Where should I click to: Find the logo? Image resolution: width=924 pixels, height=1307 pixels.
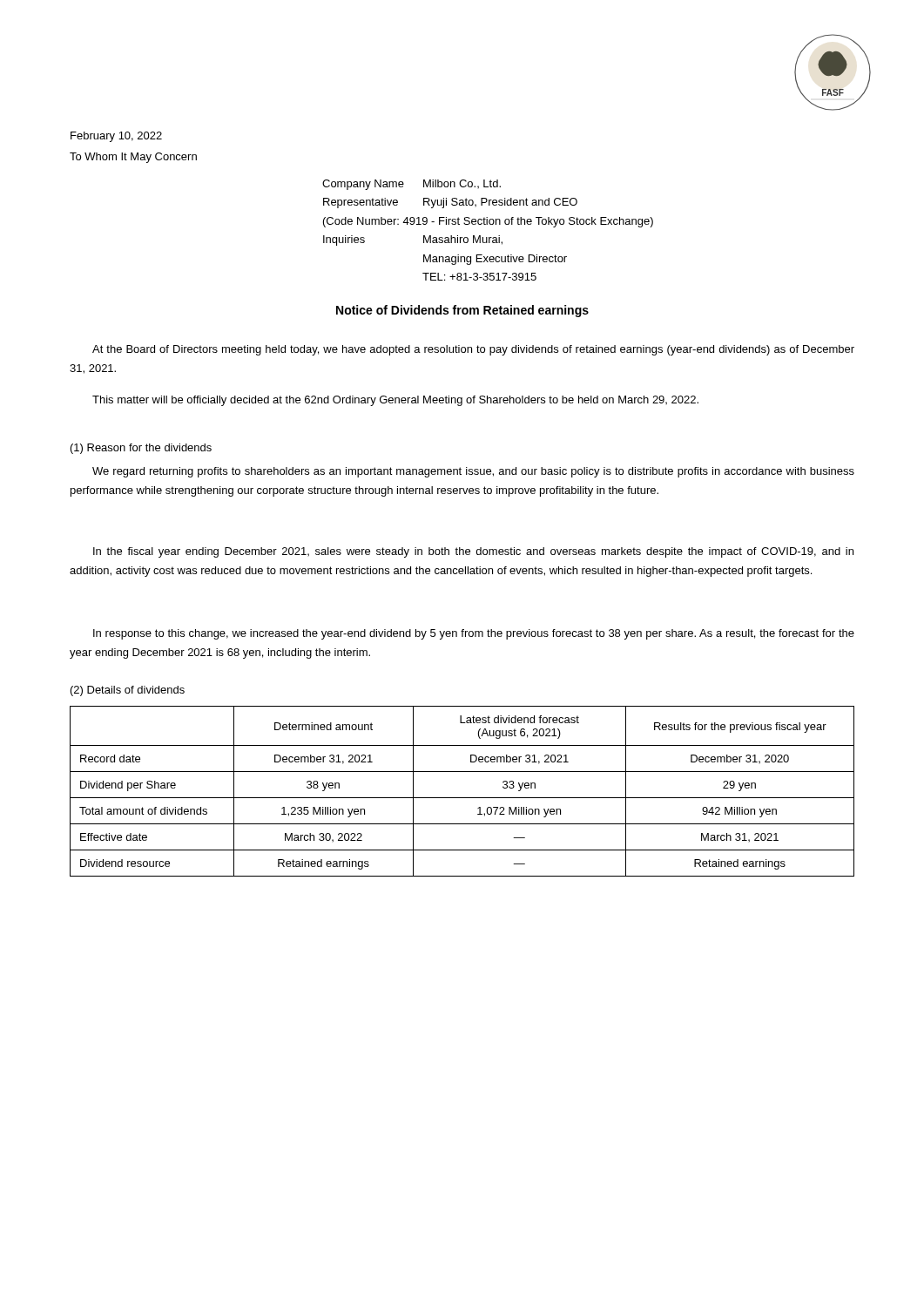point(833,72)
